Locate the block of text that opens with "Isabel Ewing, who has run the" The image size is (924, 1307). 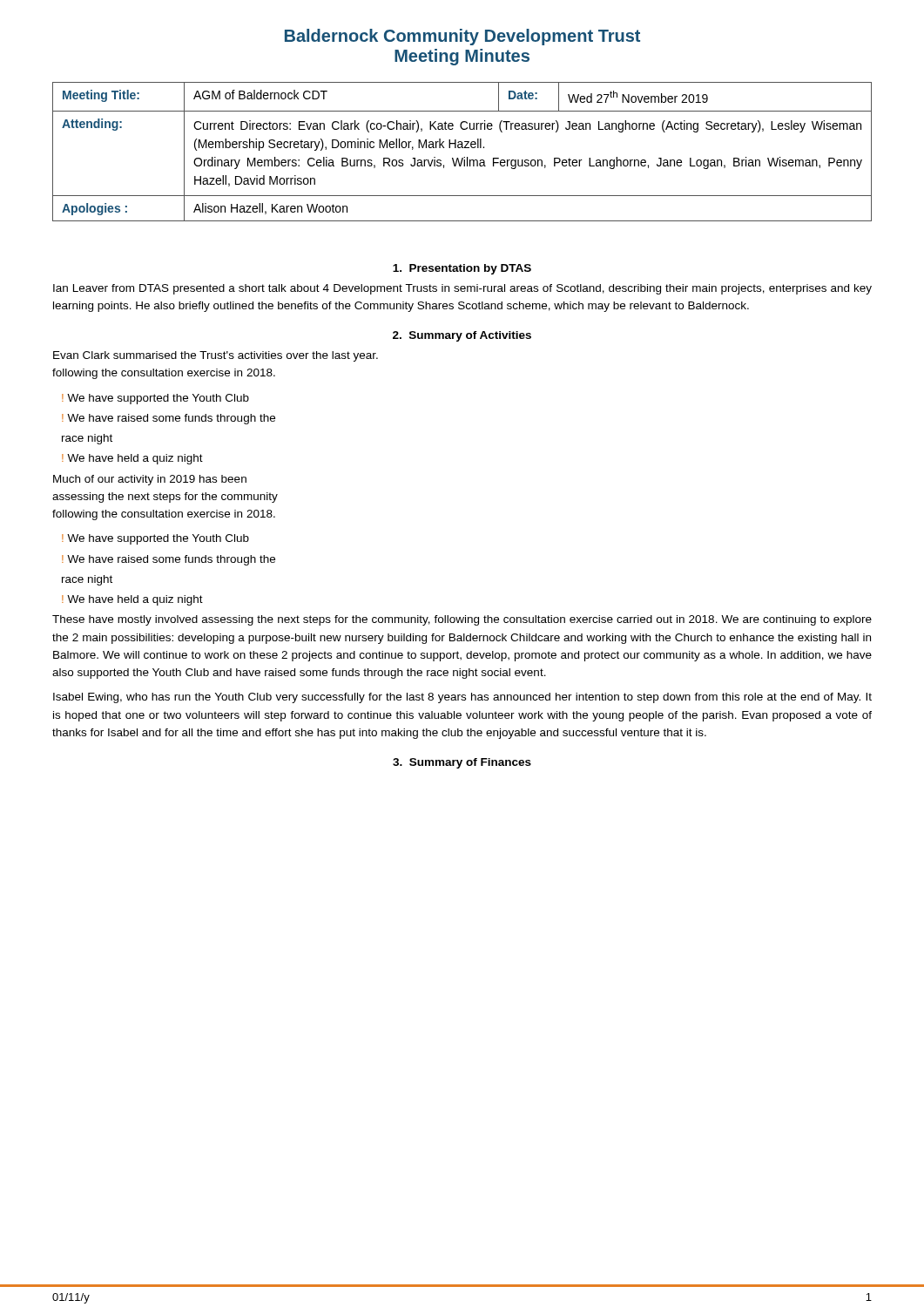(462, 715)
